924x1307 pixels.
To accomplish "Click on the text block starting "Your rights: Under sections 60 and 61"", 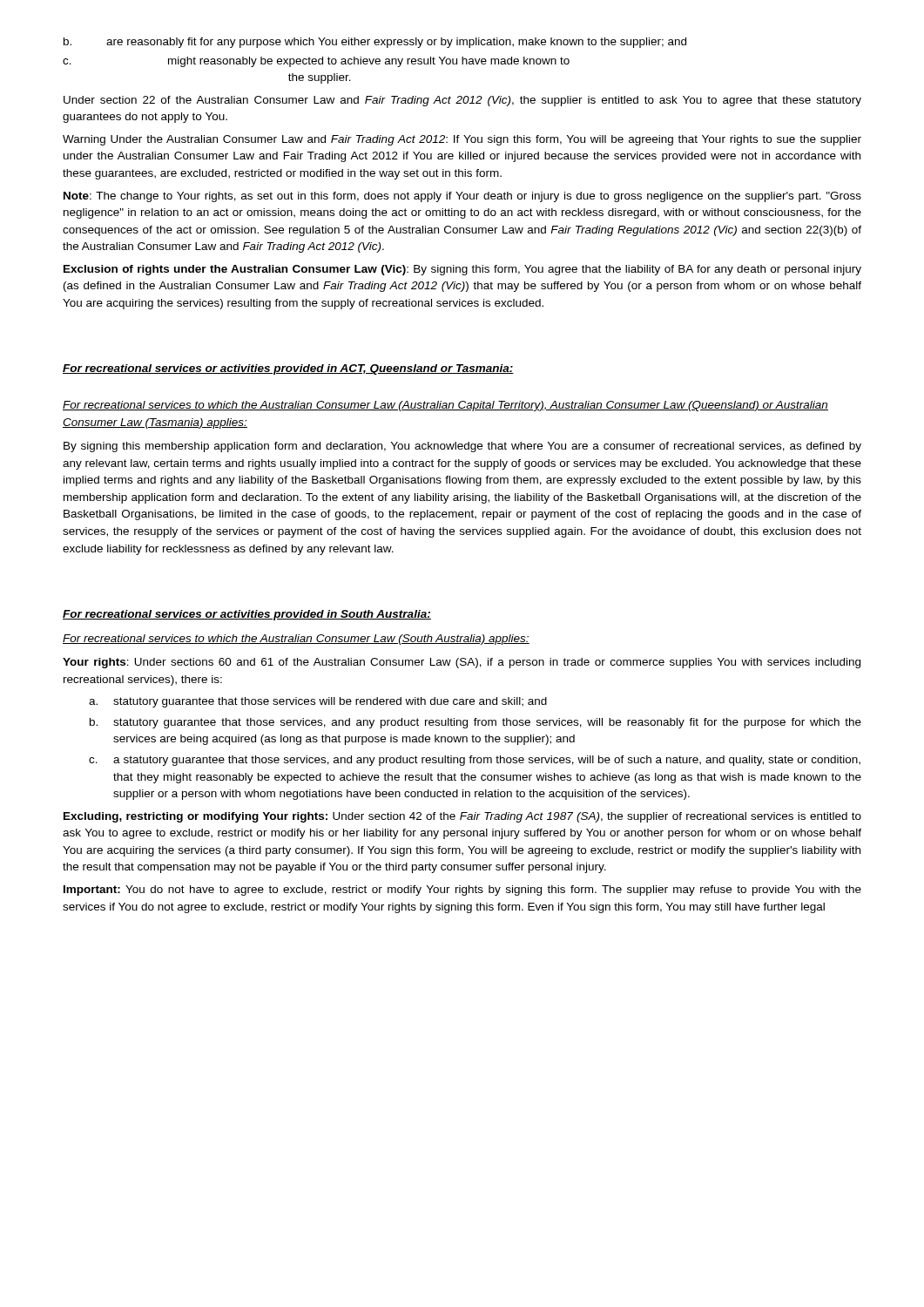I will (x=462, y=670).
